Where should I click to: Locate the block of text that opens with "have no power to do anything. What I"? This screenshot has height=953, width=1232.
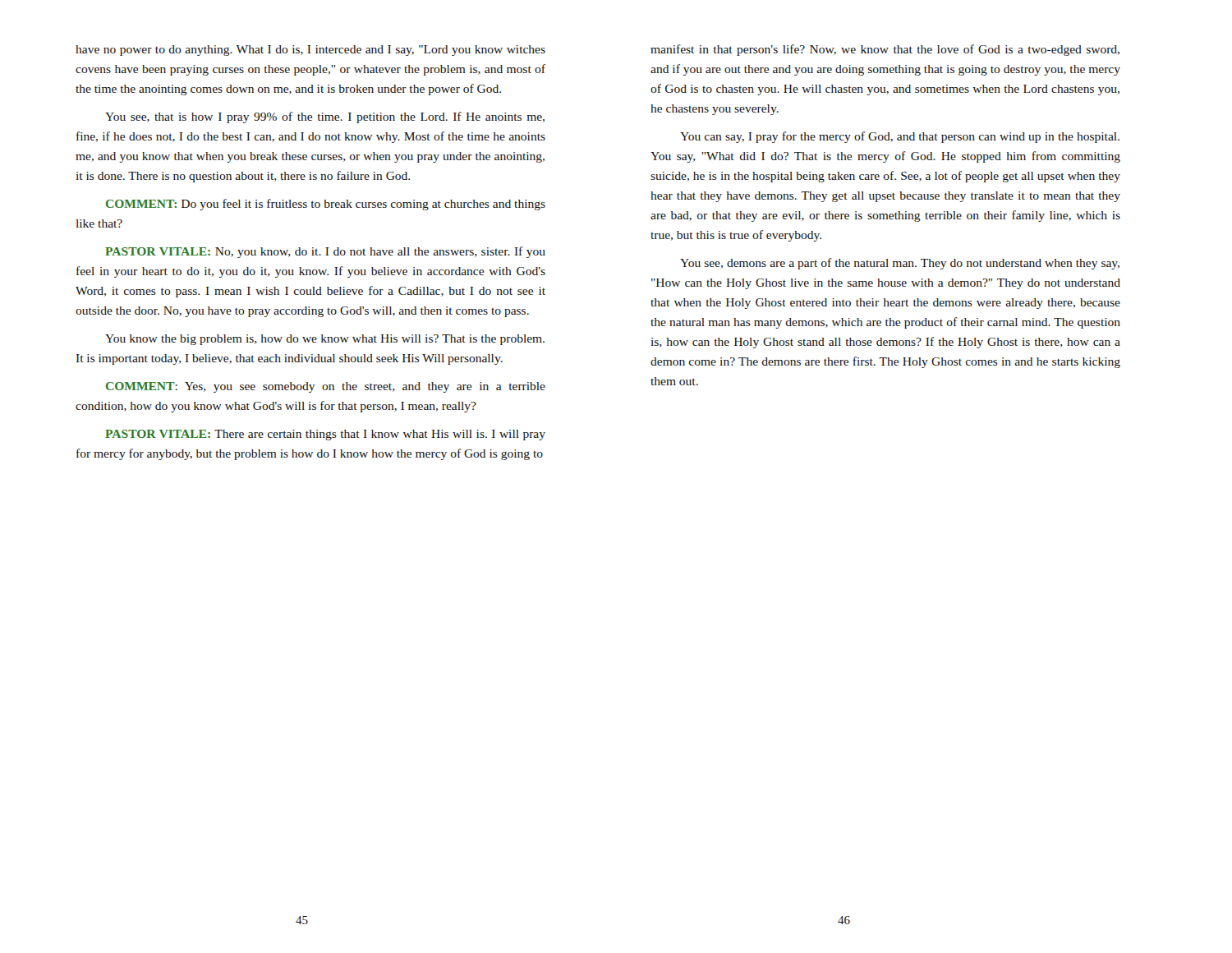pos(310,252)
